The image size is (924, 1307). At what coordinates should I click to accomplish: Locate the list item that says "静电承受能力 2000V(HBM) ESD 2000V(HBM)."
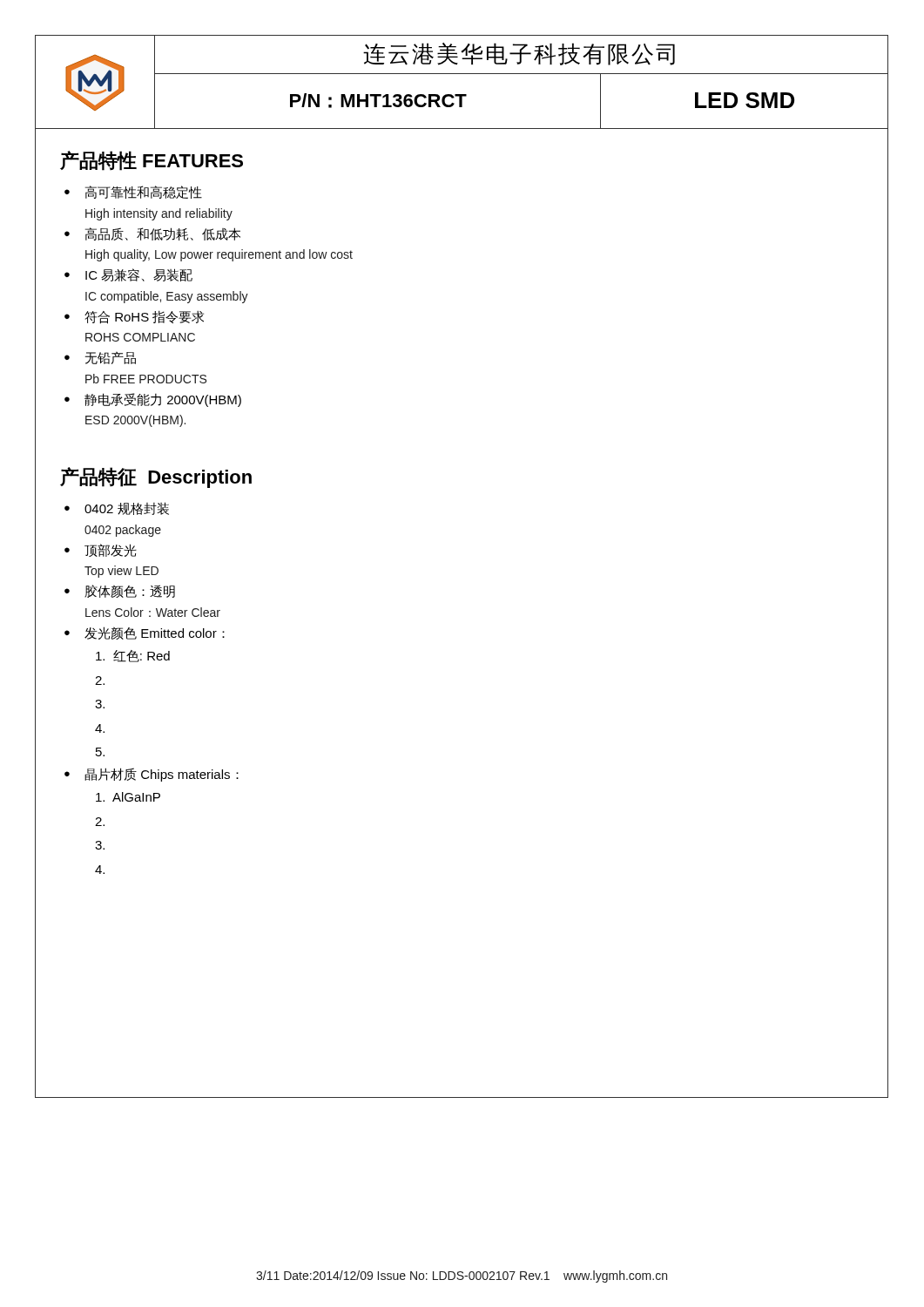click(x=153, y=400)
